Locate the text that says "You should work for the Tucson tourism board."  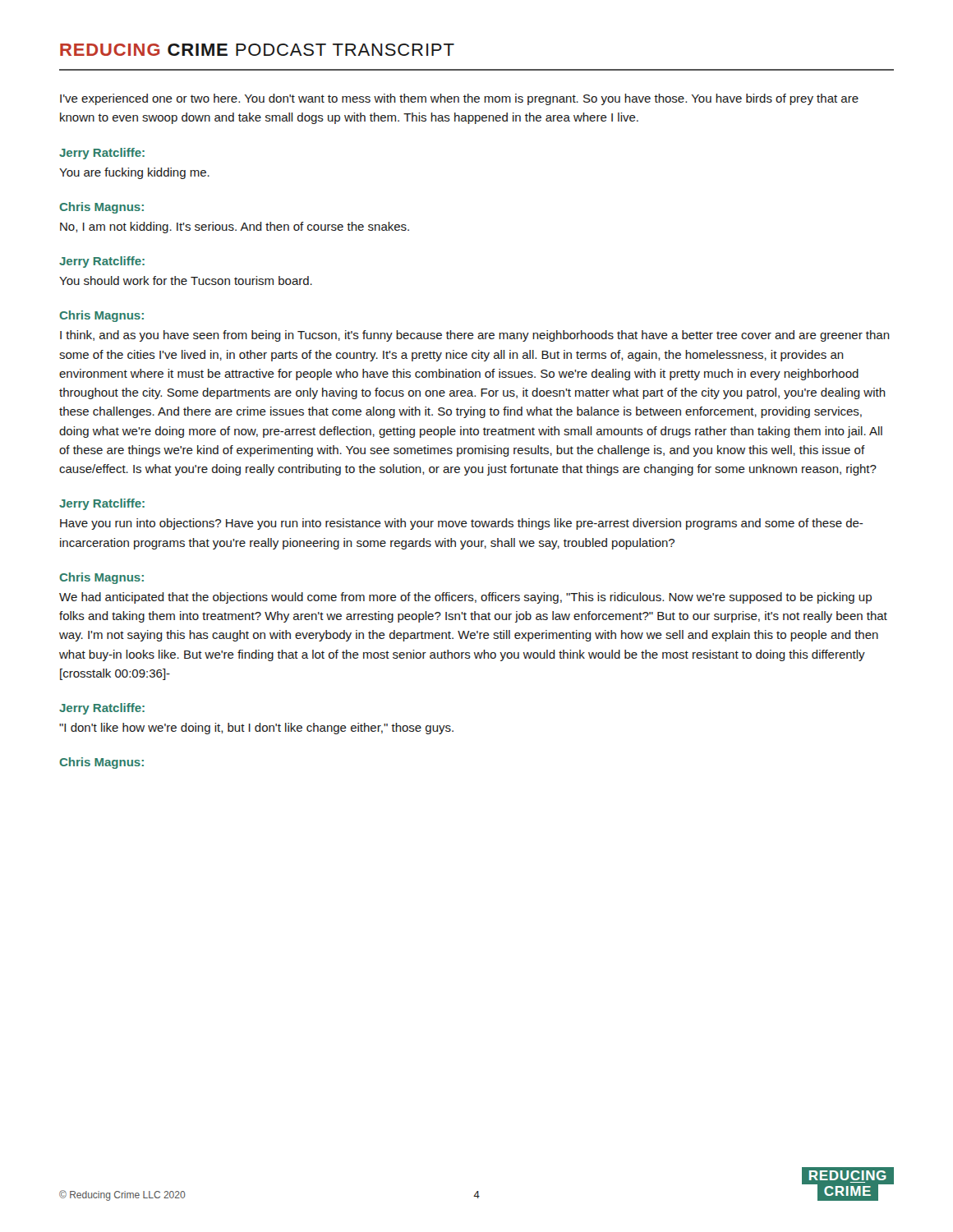(186, 280)
